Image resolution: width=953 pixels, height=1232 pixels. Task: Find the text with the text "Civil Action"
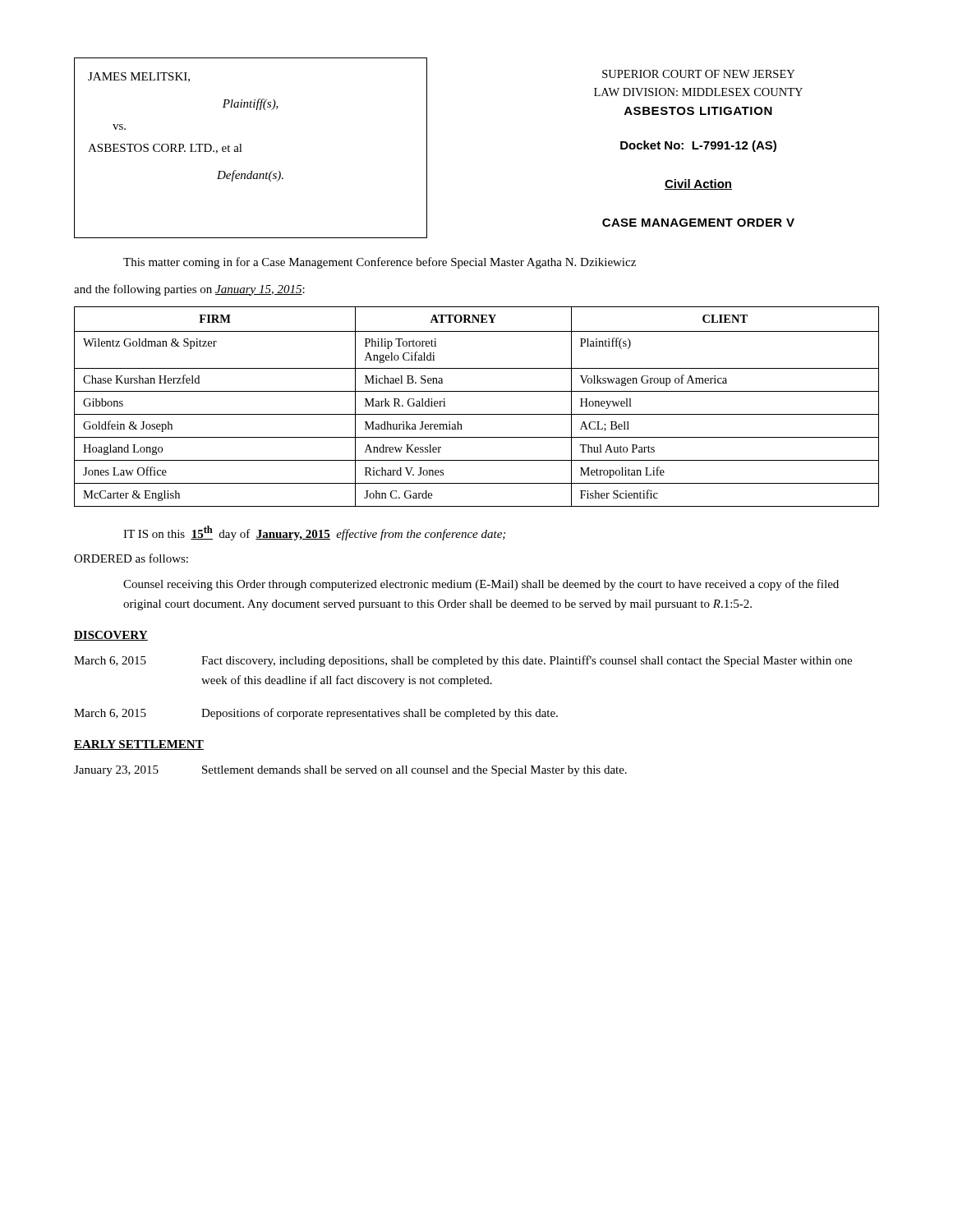pyautogui.click(x=698, y=184)
